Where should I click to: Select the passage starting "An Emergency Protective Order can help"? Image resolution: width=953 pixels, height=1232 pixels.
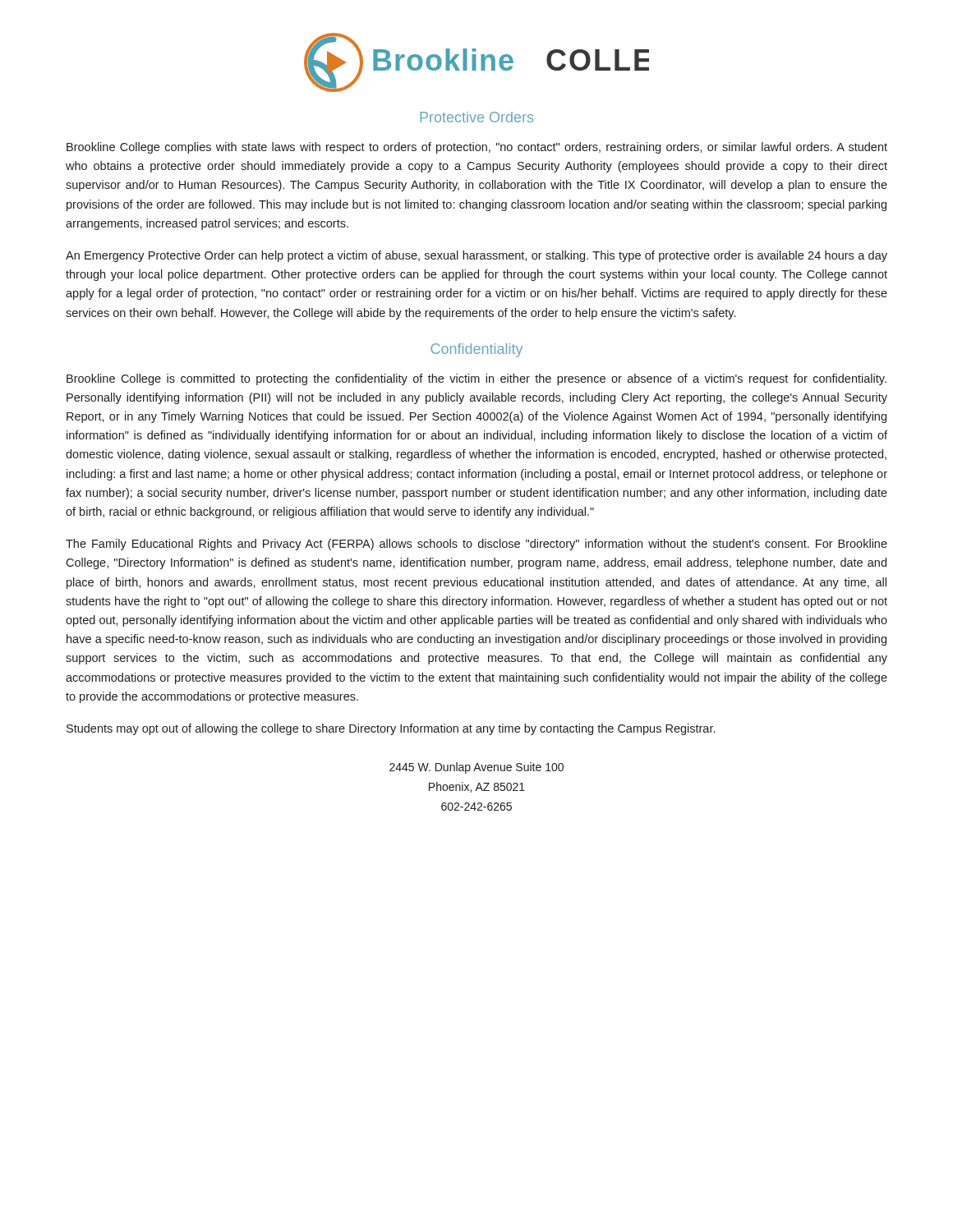476,284
